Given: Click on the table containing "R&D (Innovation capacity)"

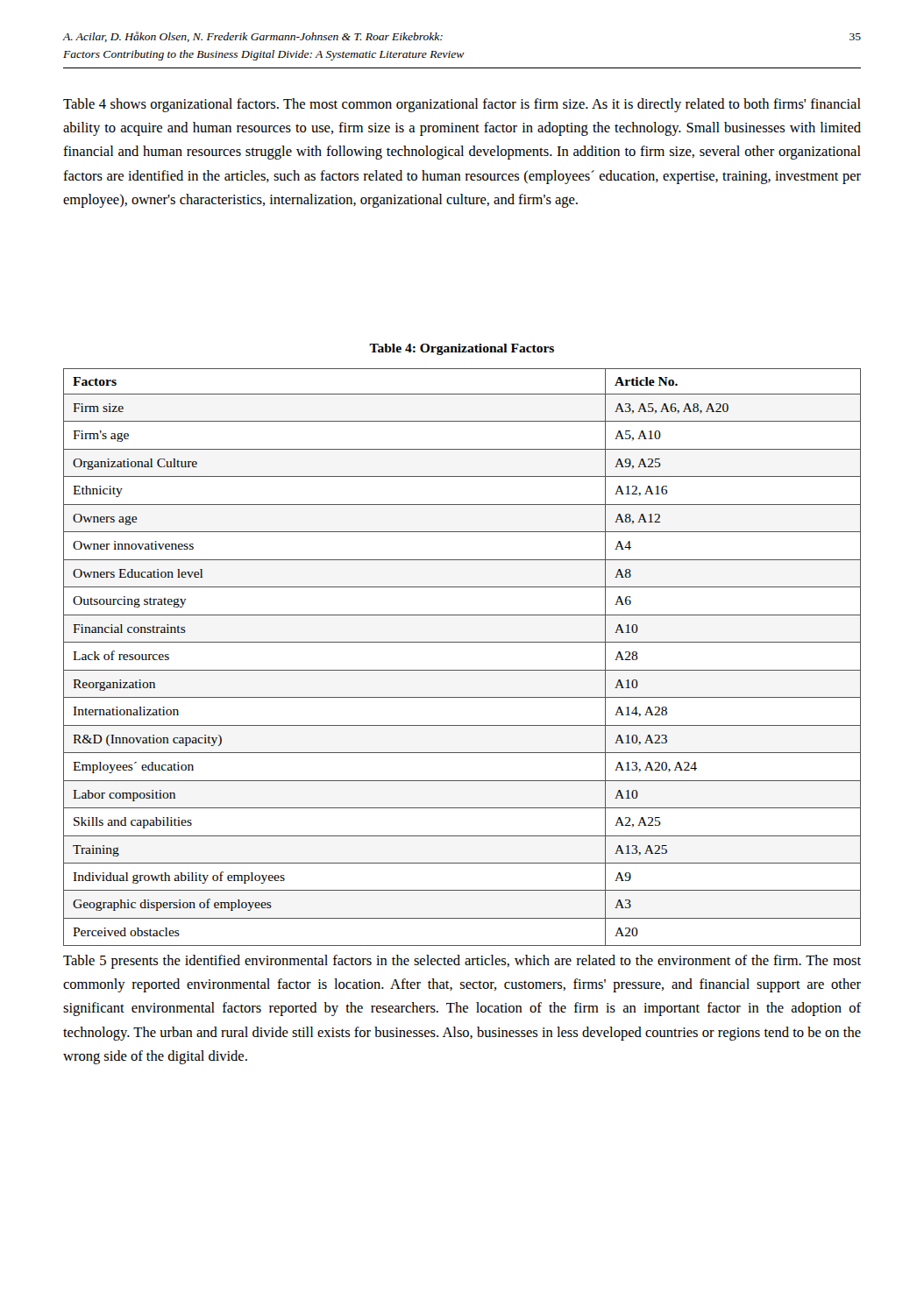Looking at the screenshot, I should click(x=462, y=657).
